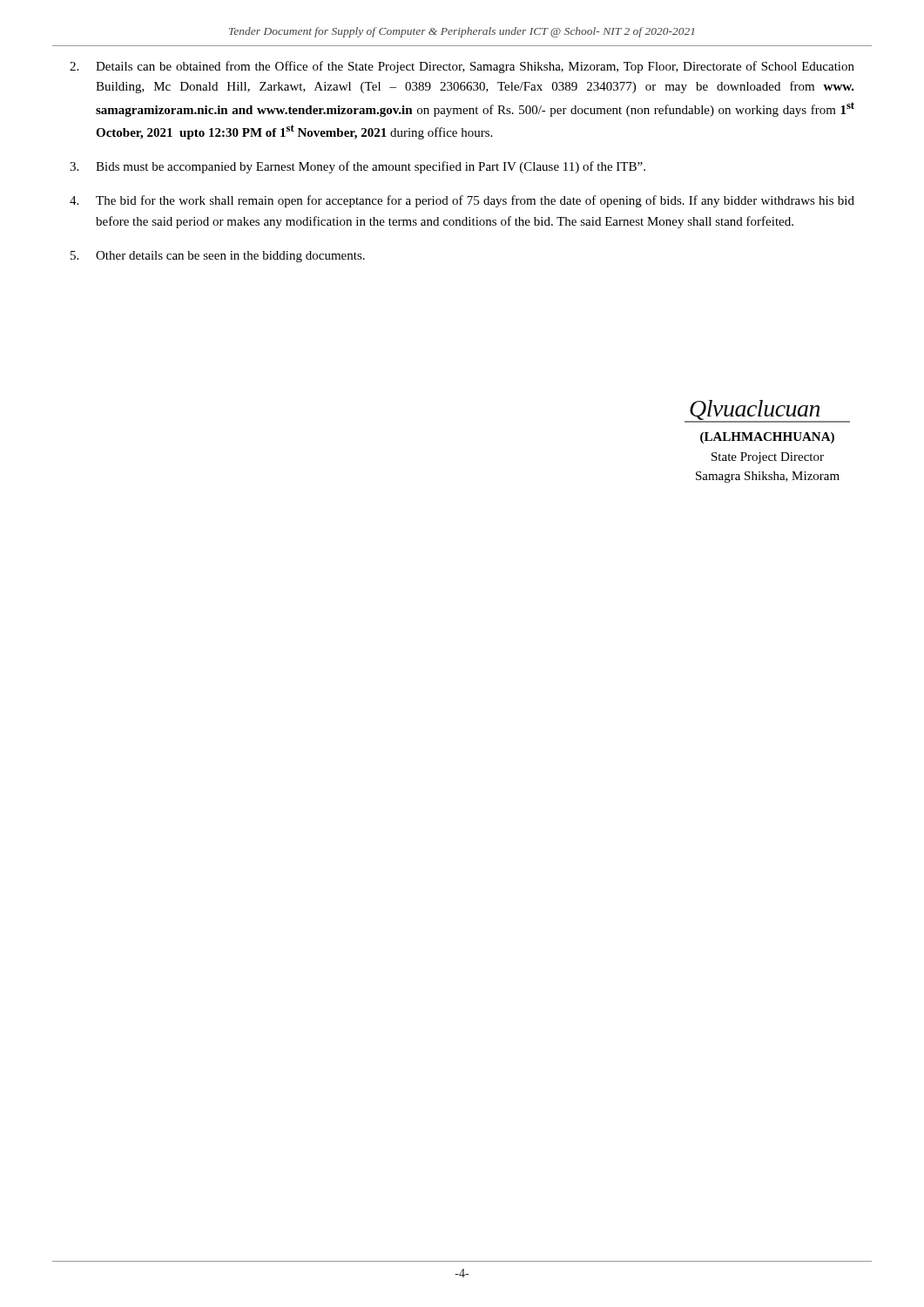Where is the passage that starts "2. Details can be"?

(462, 100)
